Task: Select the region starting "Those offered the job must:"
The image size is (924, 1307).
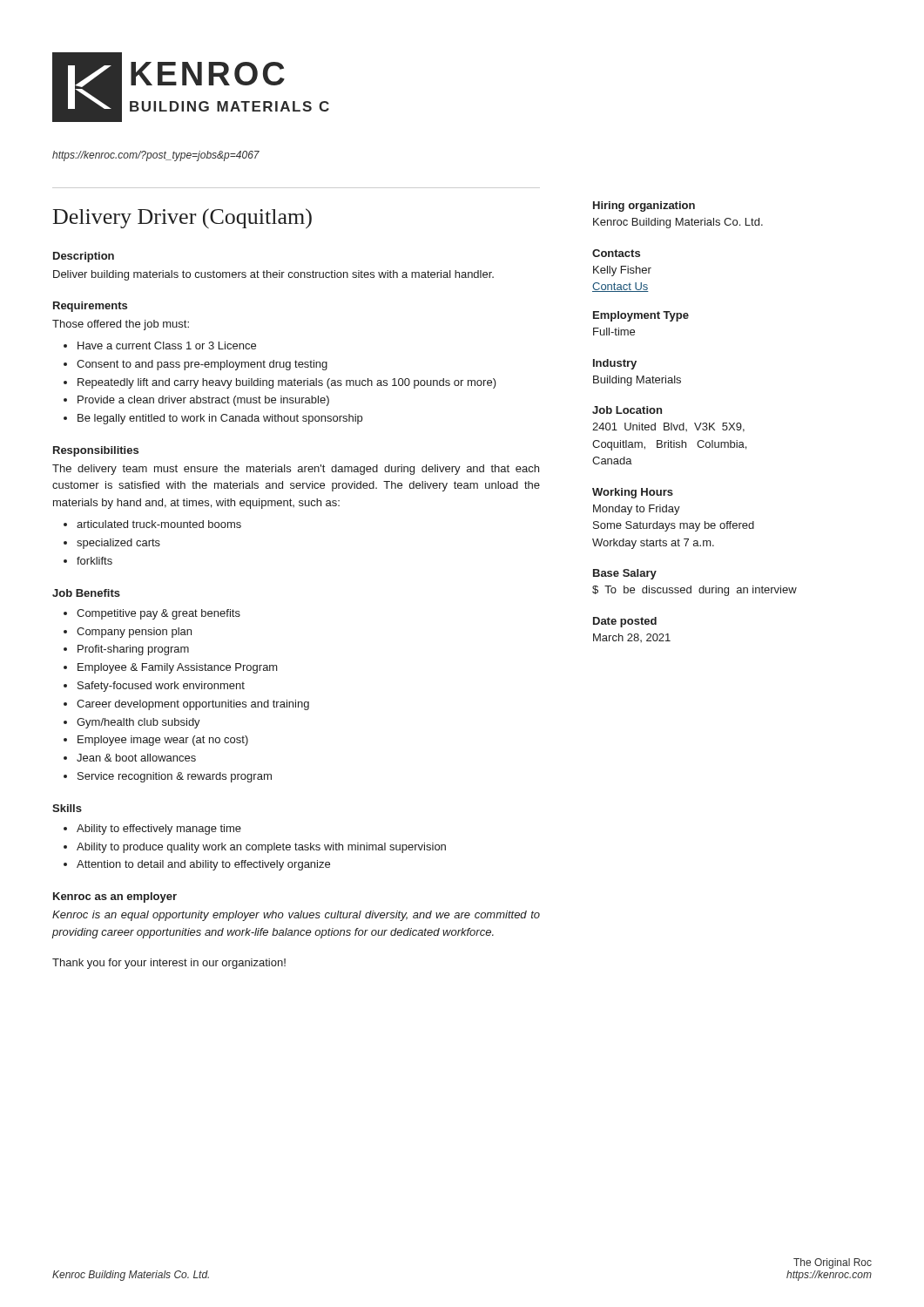Action: click(x=121, y=323)
